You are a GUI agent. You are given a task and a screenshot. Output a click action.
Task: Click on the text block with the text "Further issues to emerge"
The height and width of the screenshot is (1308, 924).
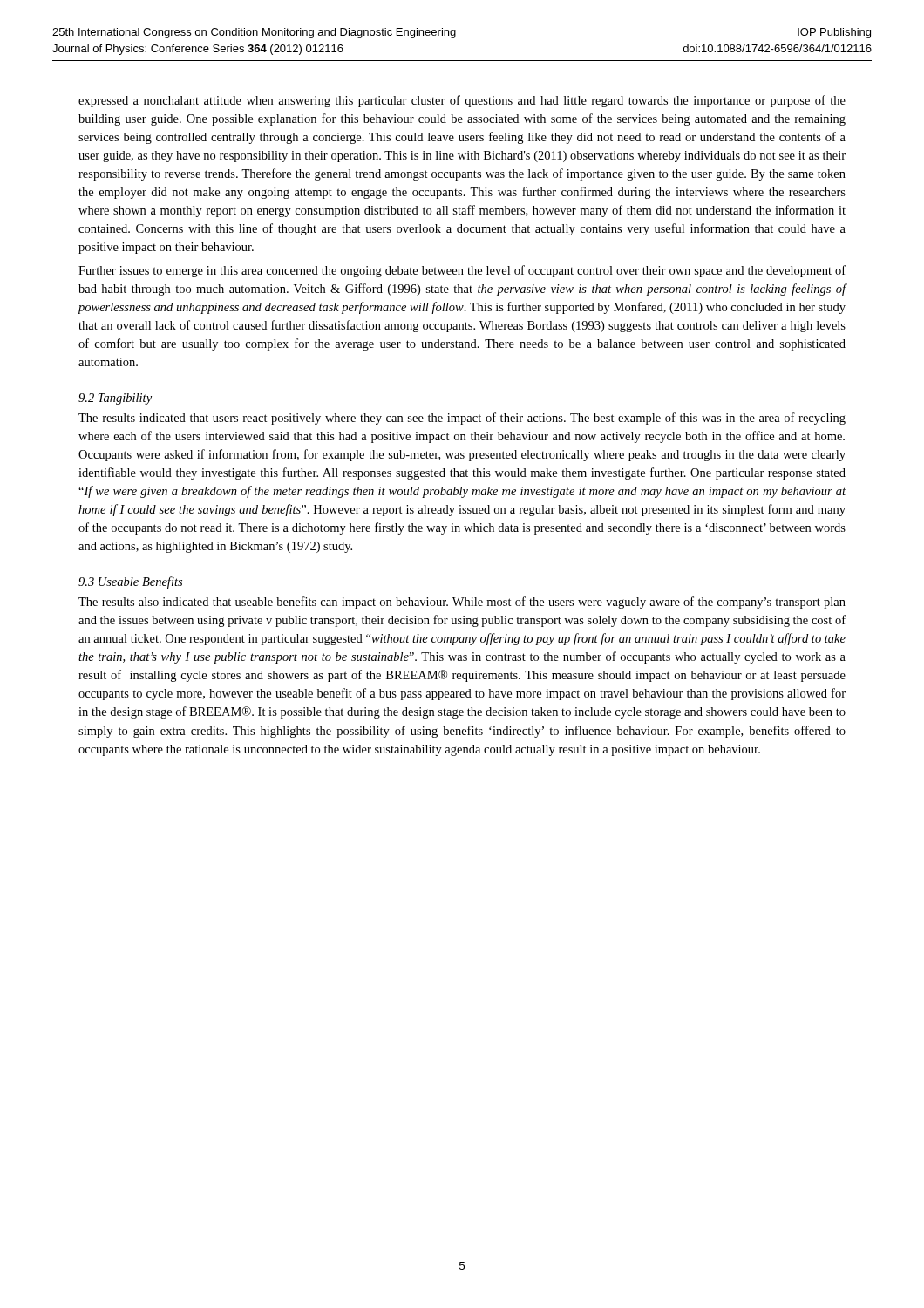tap(462, 317)
